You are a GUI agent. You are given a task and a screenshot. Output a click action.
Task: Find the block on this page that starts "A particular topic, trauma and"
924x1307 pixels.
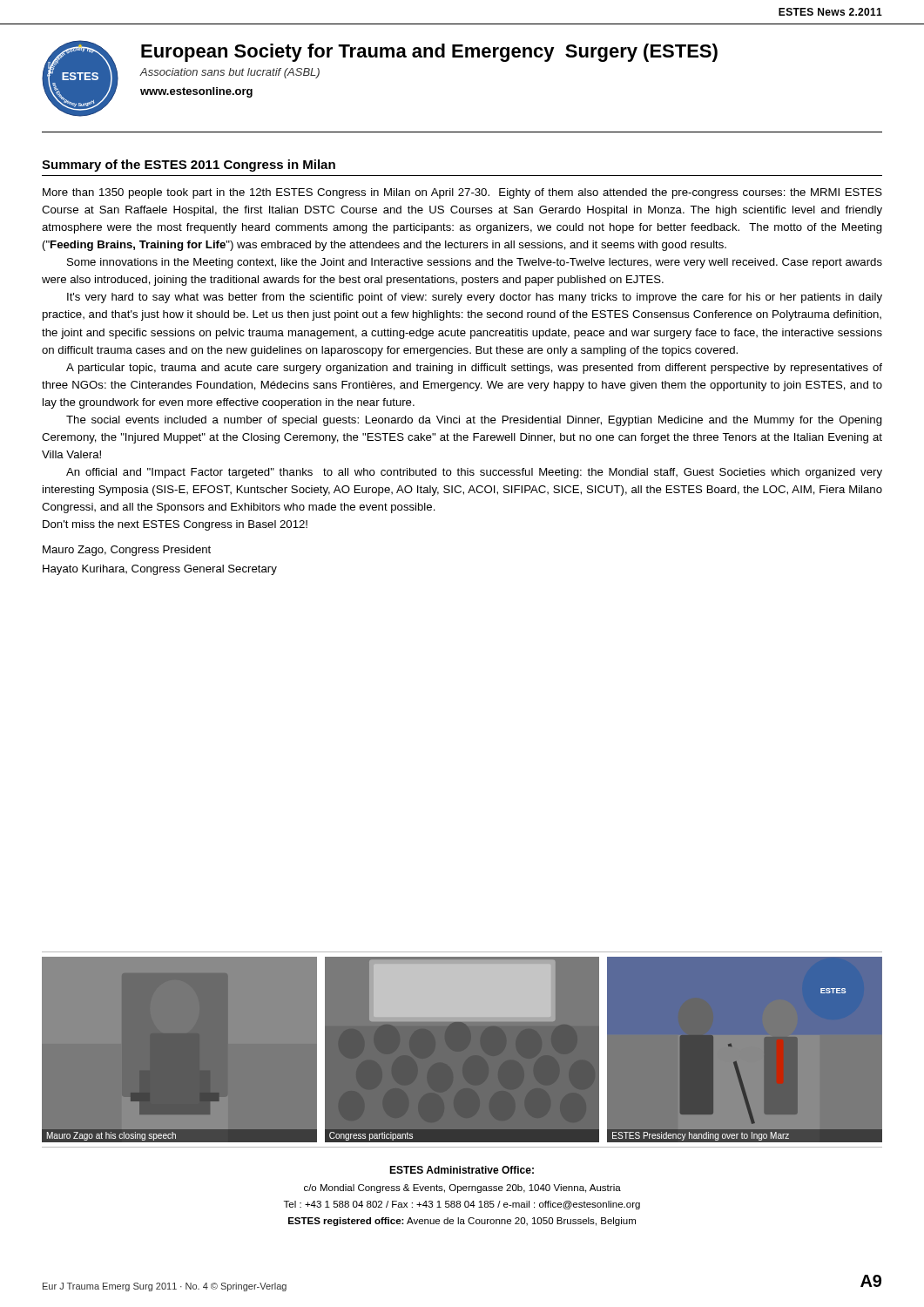tap(462, 385)
